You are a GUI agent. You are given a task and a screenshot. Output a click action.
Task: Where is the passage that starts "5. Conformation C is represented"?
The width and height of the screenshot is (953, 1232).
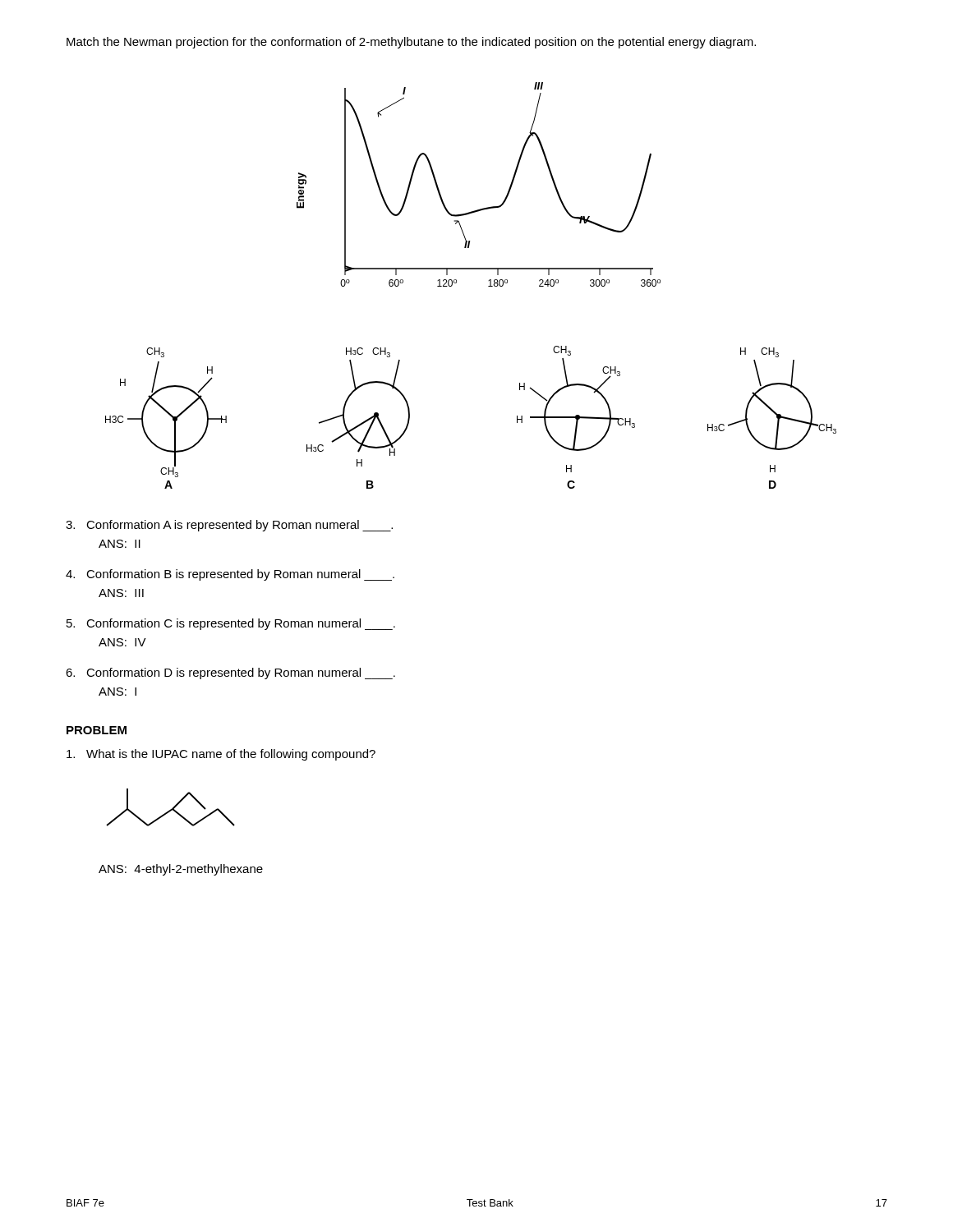231,623
